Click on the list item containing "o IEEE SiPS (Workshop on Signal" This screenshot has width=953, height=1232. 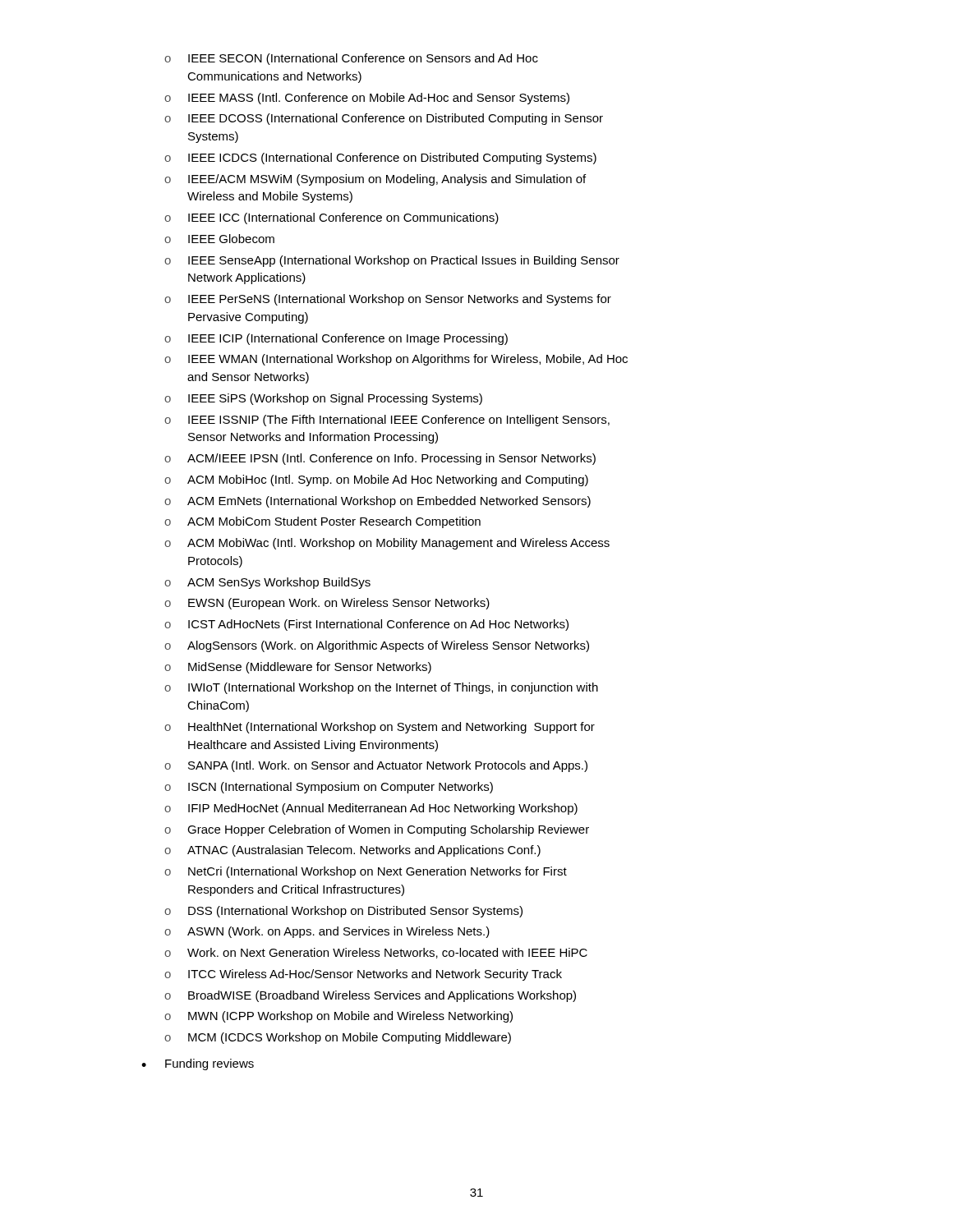(323, 399)
